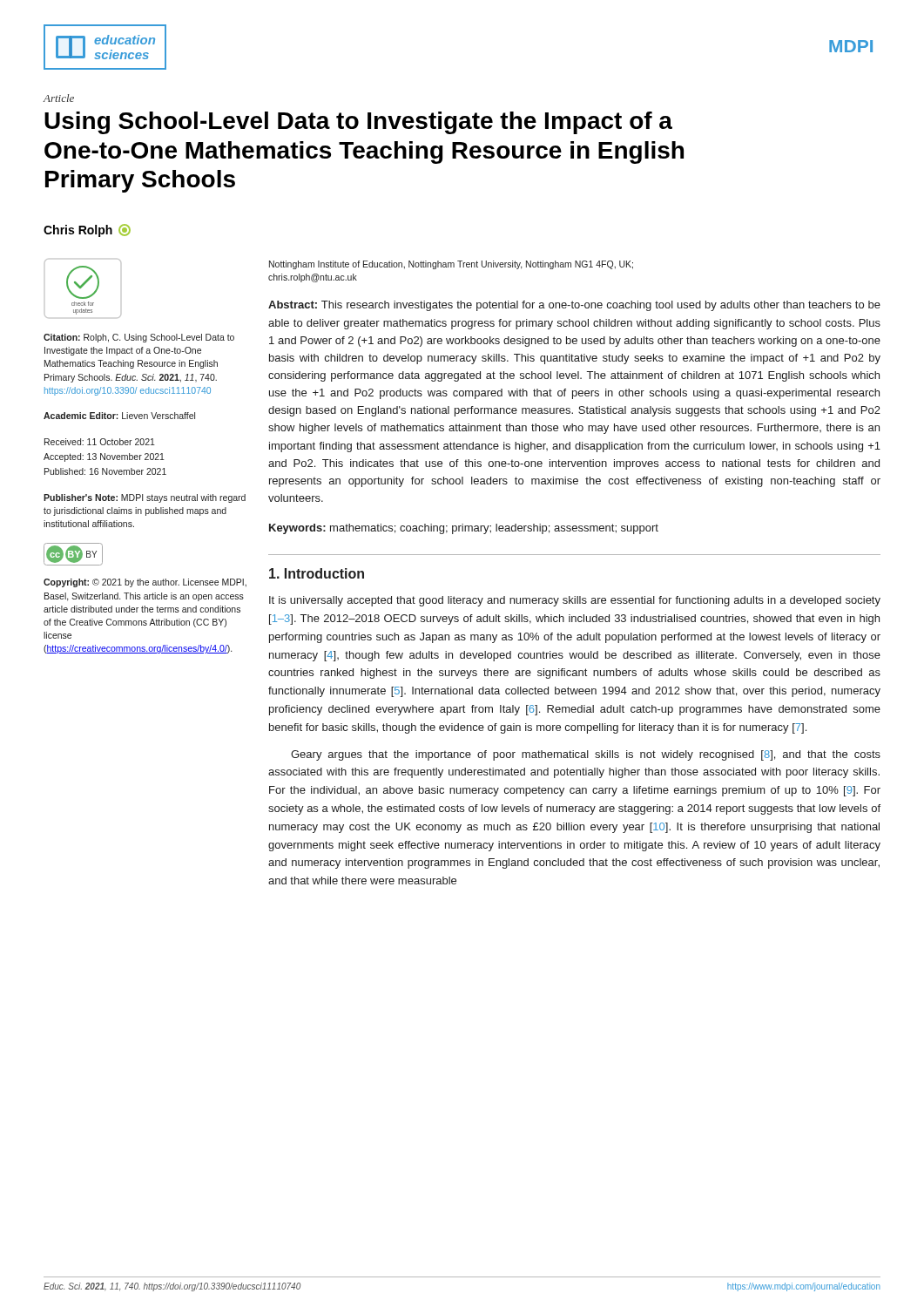Navigate to the text block starting "Chris Rolph"

87,230
